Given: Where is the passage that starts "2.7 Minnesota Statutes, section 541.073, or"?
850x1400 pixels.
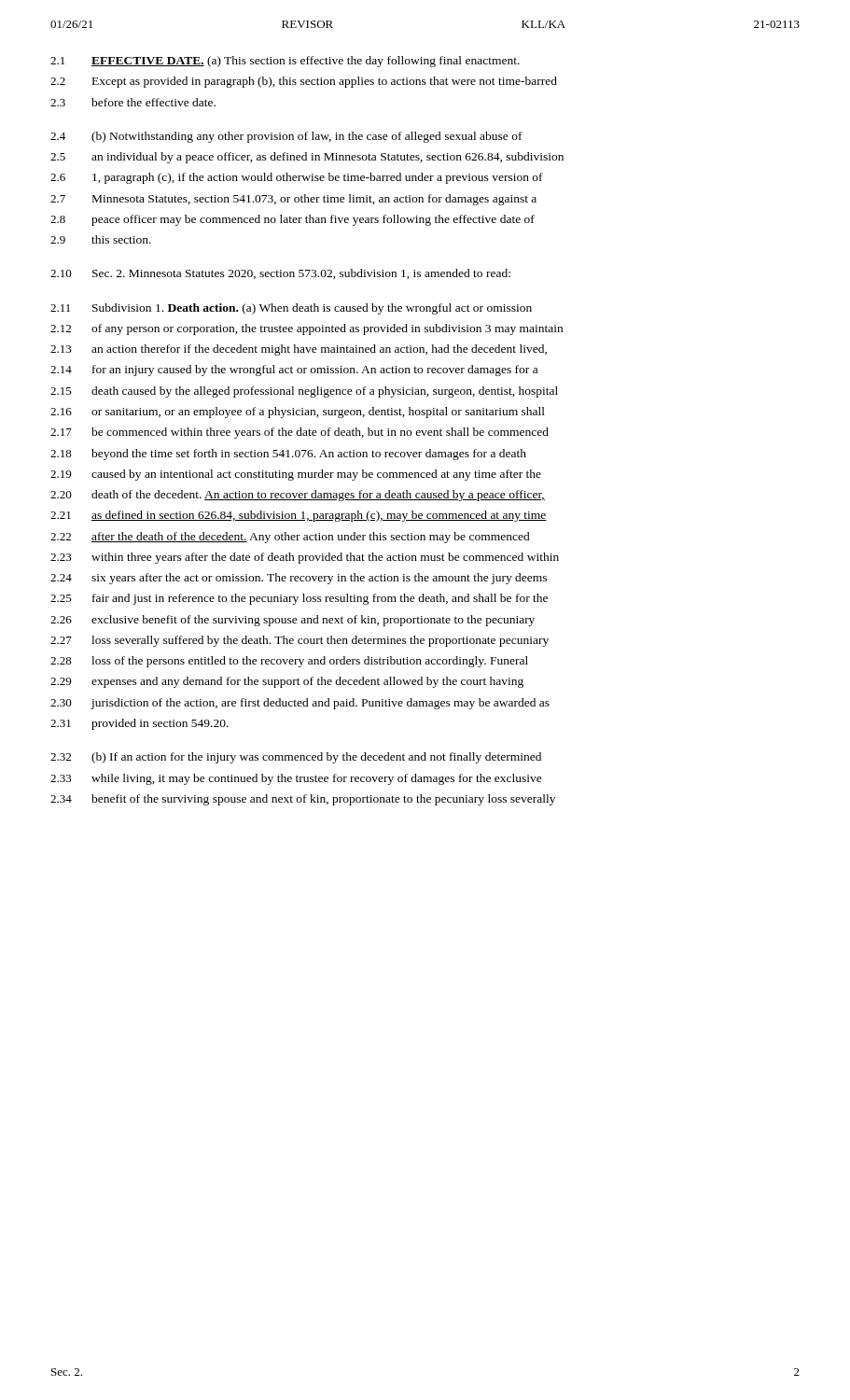Looking at the screenshot, I should [425, 199].
